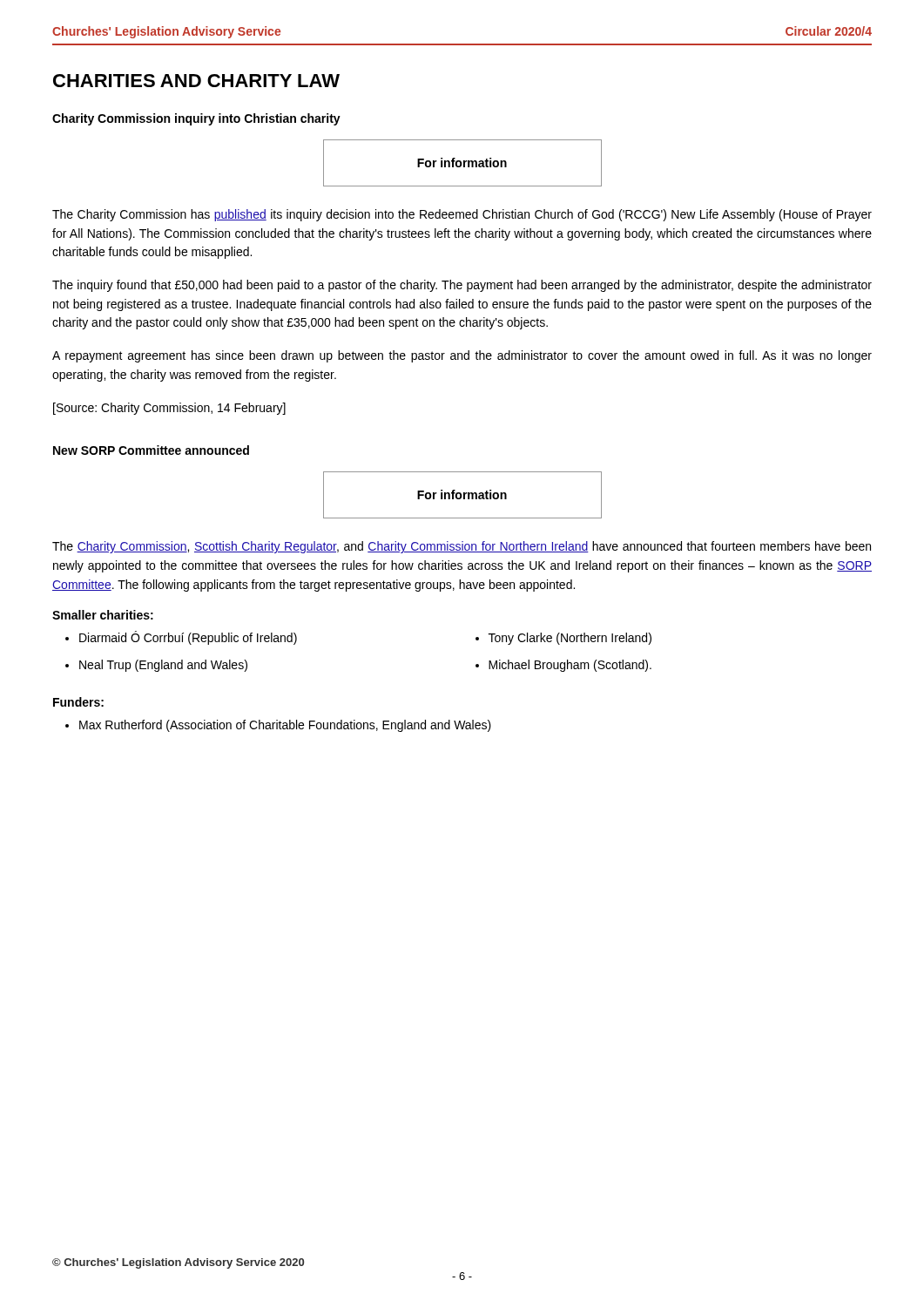Click on the element starting "Smaller charities:"

point(103,615)
